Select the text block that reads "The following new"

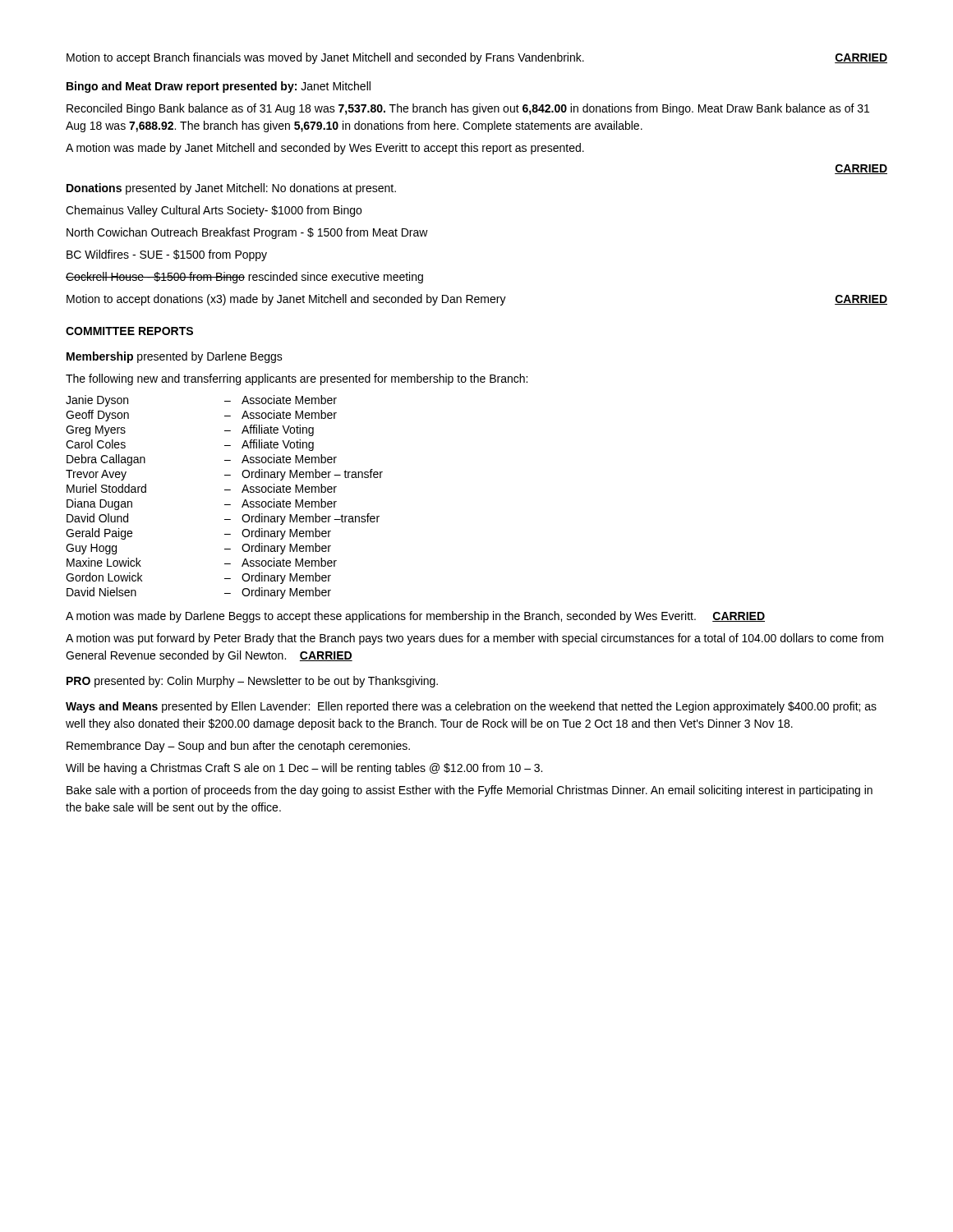(297, 379)
